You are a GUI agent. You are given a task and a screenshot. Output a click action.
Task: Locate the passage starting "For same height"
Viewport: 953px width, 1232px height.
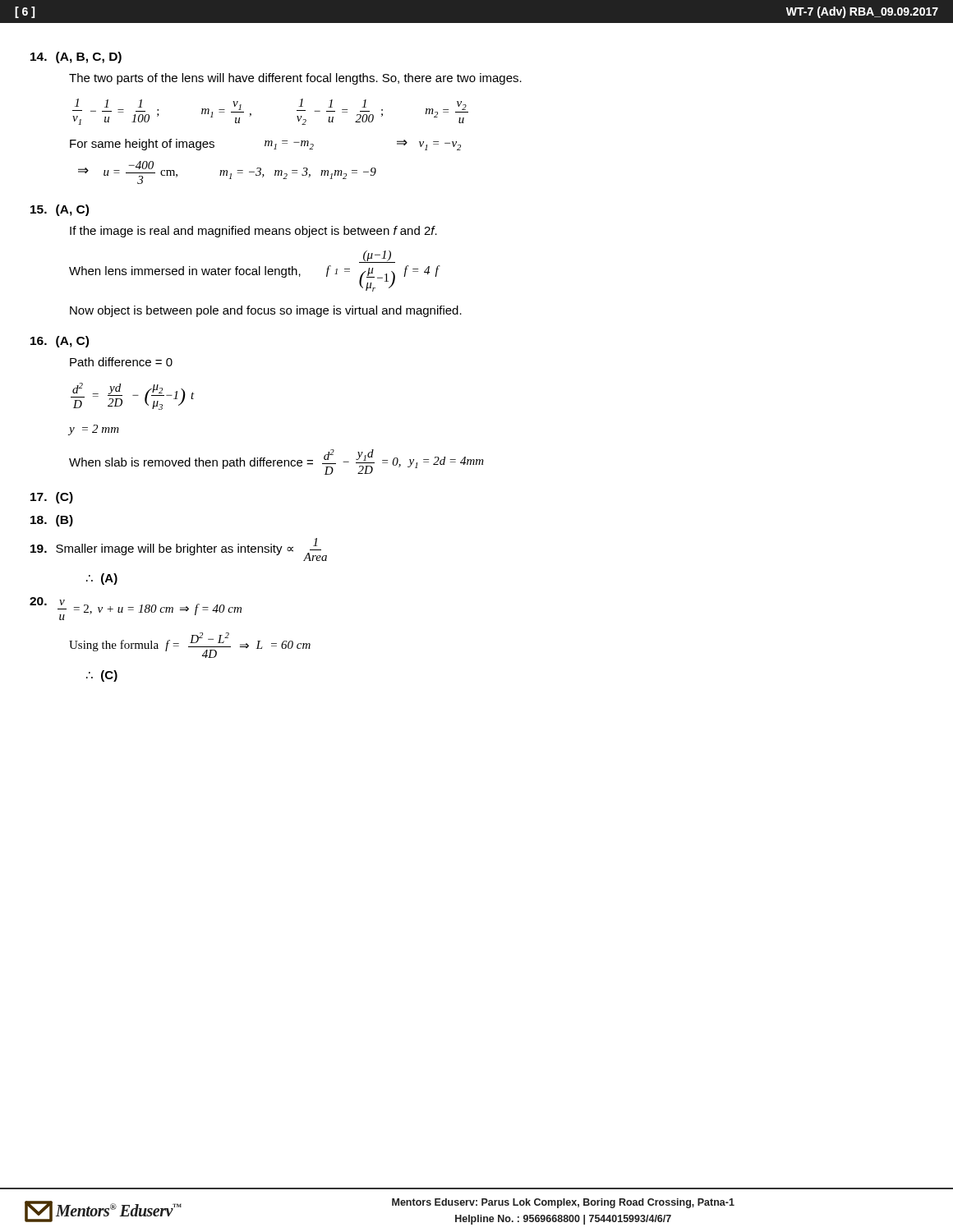pos(265,143)
